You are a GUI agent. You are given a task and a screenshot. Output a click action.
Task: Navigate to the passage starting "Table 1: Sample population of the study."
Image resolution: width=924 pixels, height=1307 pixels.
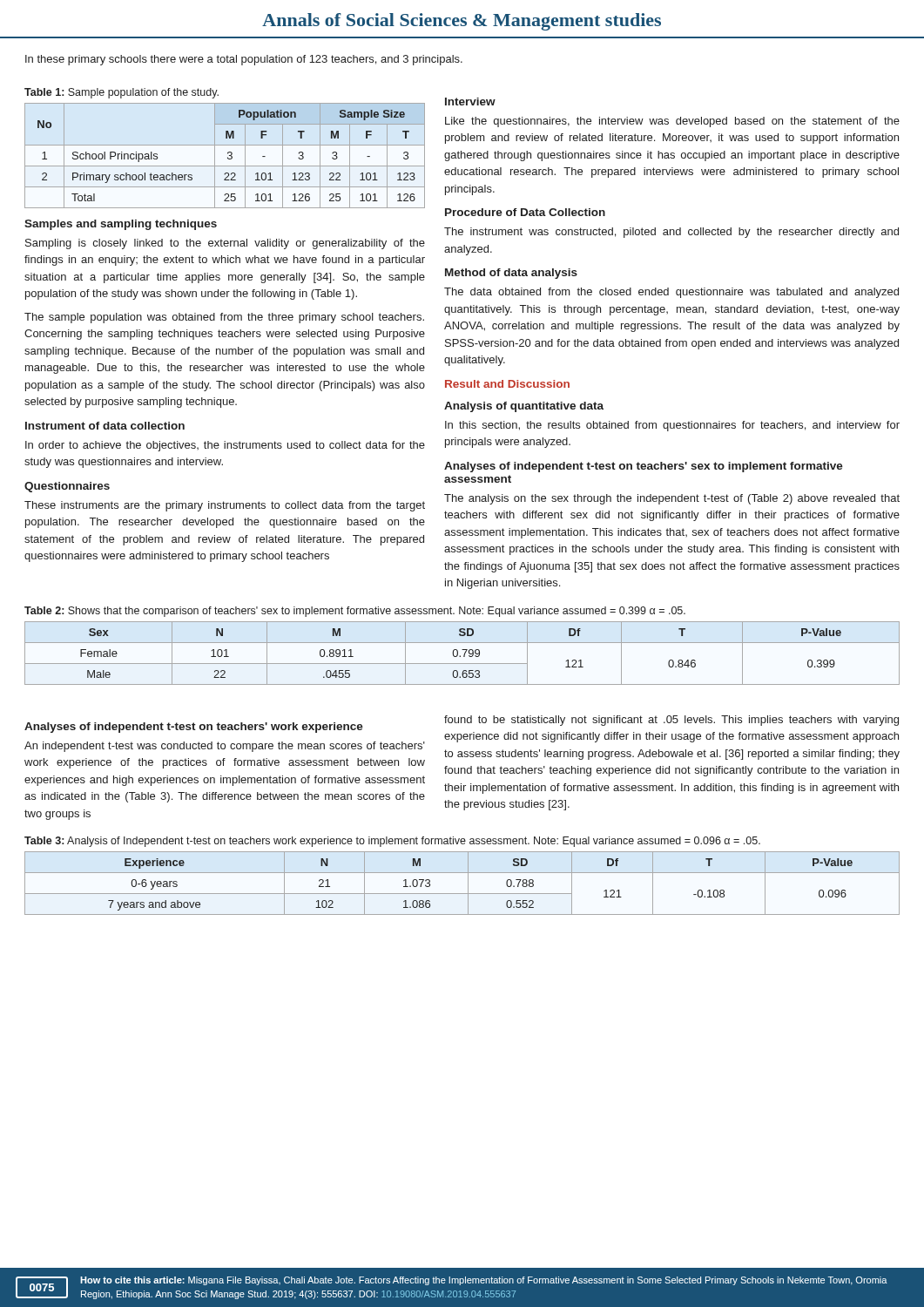(x=122, y=92)
